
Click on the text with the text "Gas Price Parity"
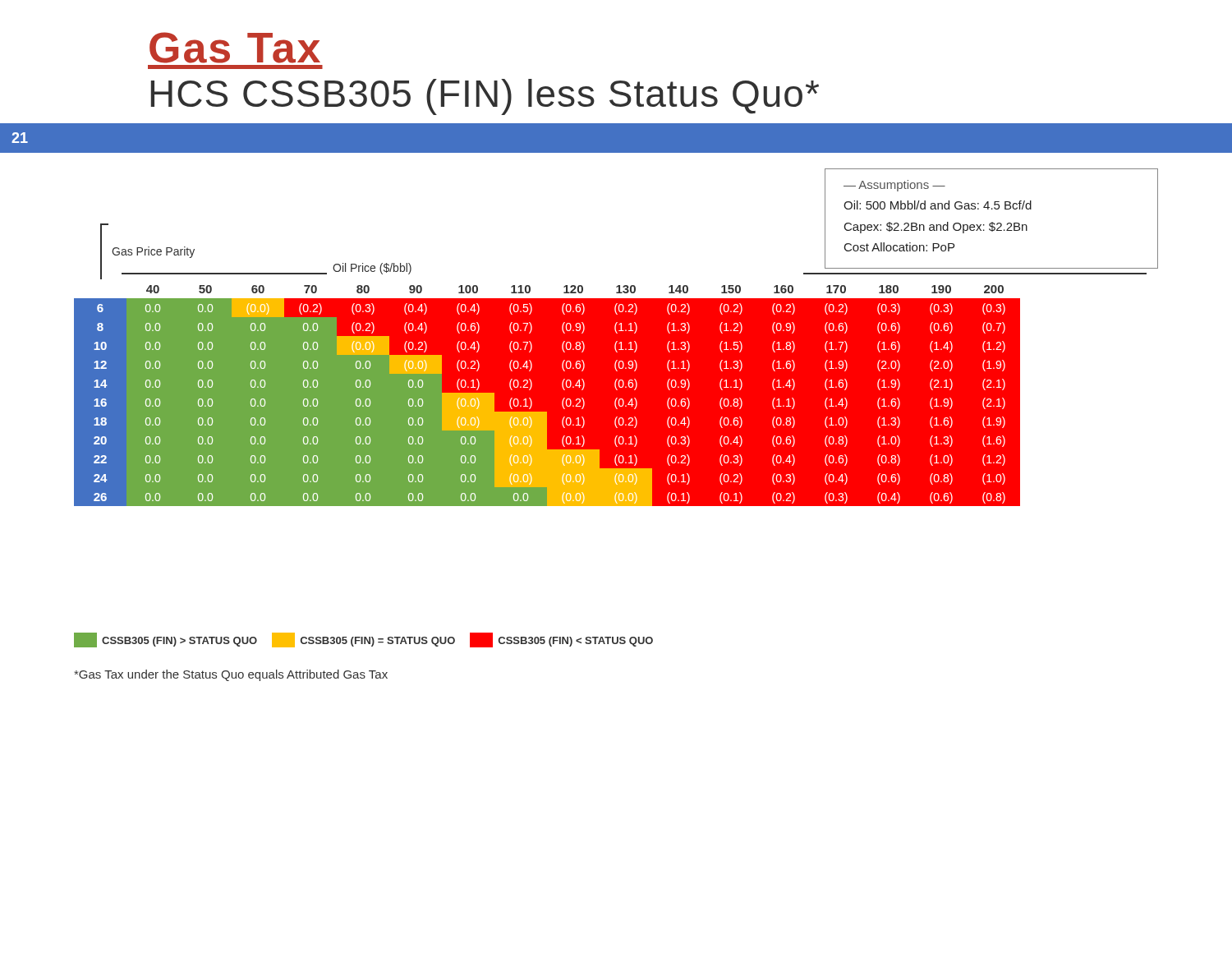[153, 251]
